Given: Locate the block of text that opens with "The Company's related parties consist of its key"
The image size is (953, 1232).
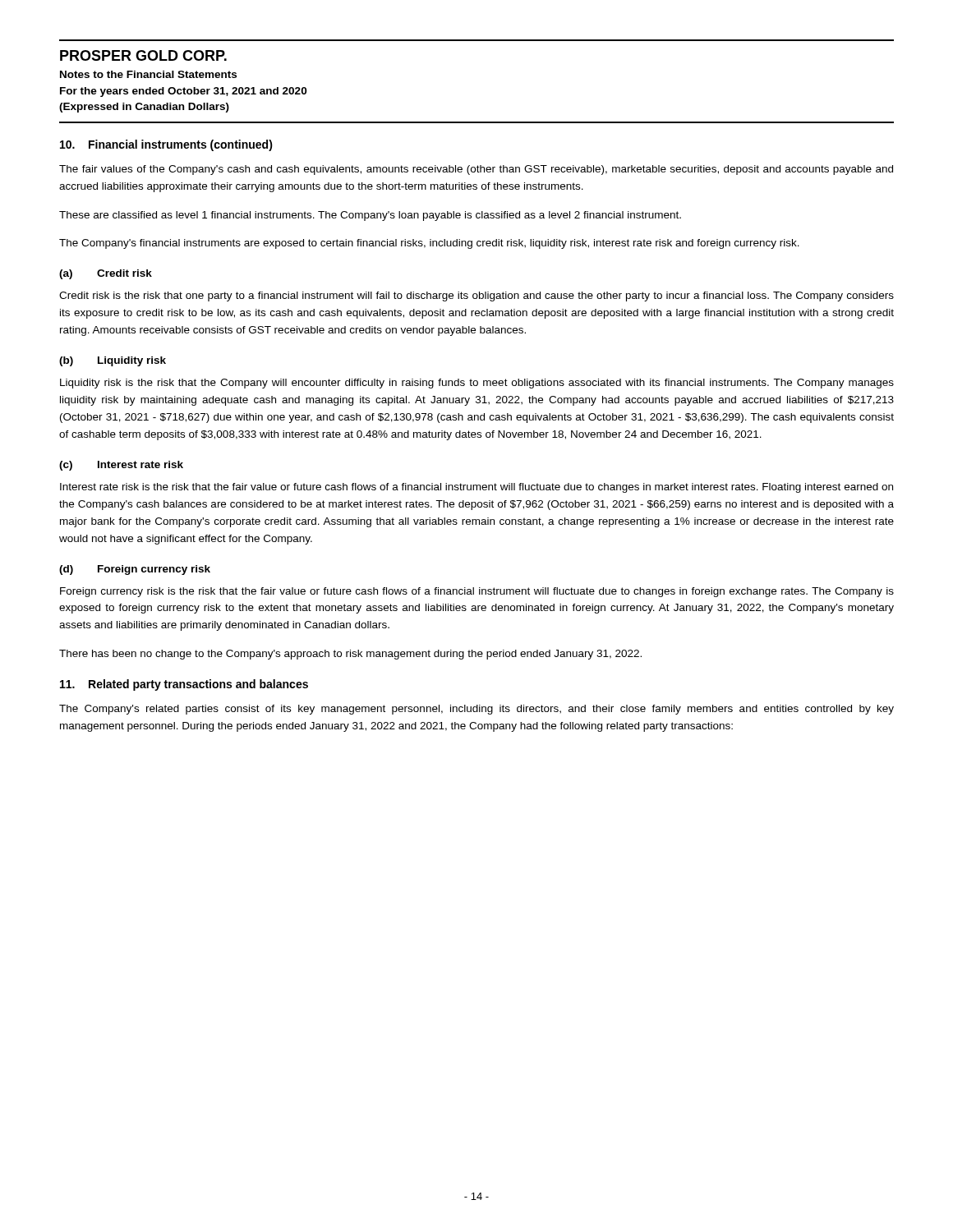Looking at the screenshot, I should click(476, 717).
